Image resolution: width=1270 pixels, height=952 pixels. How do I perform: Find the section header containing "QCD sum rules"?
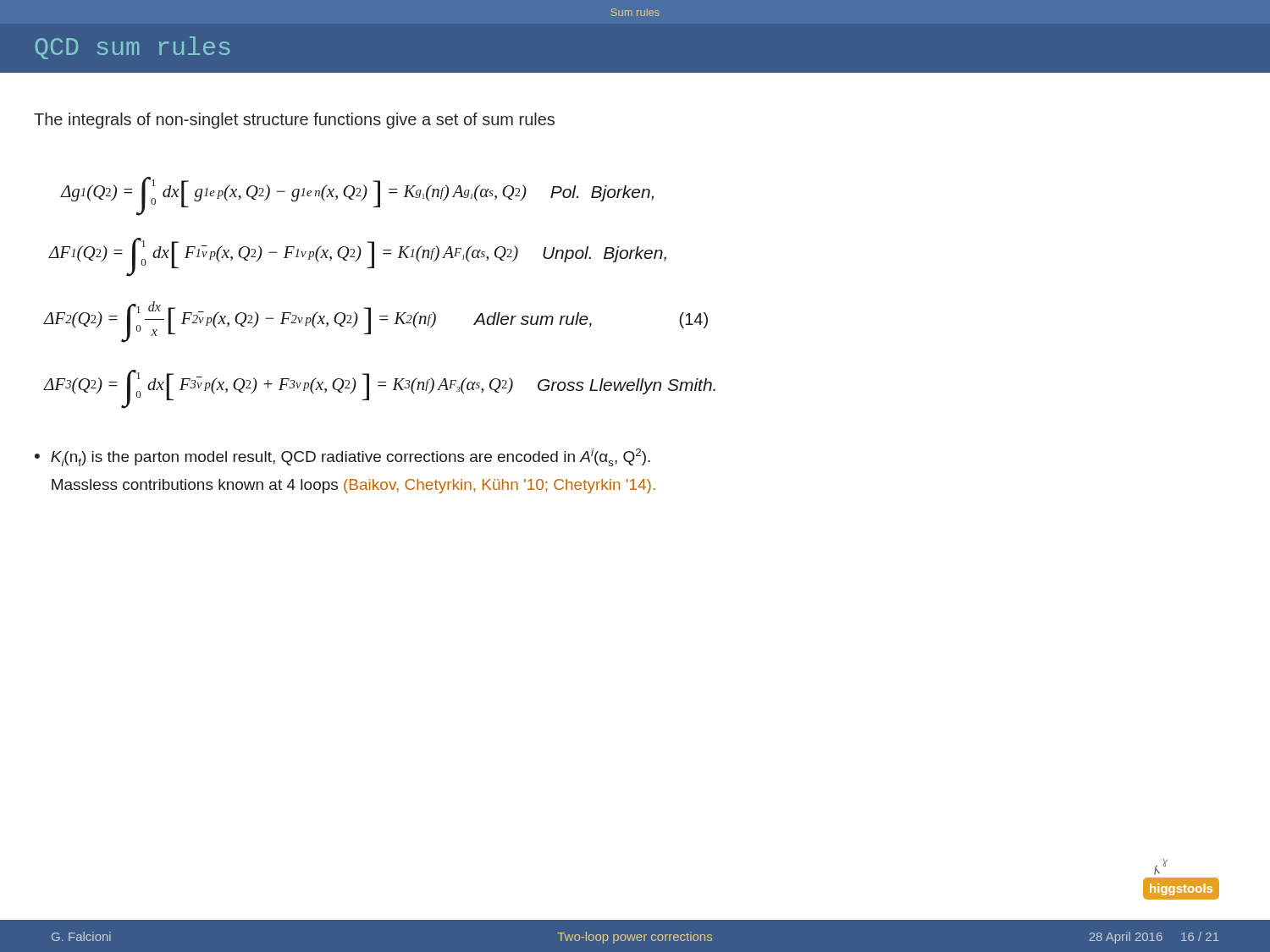pos(133,48)
